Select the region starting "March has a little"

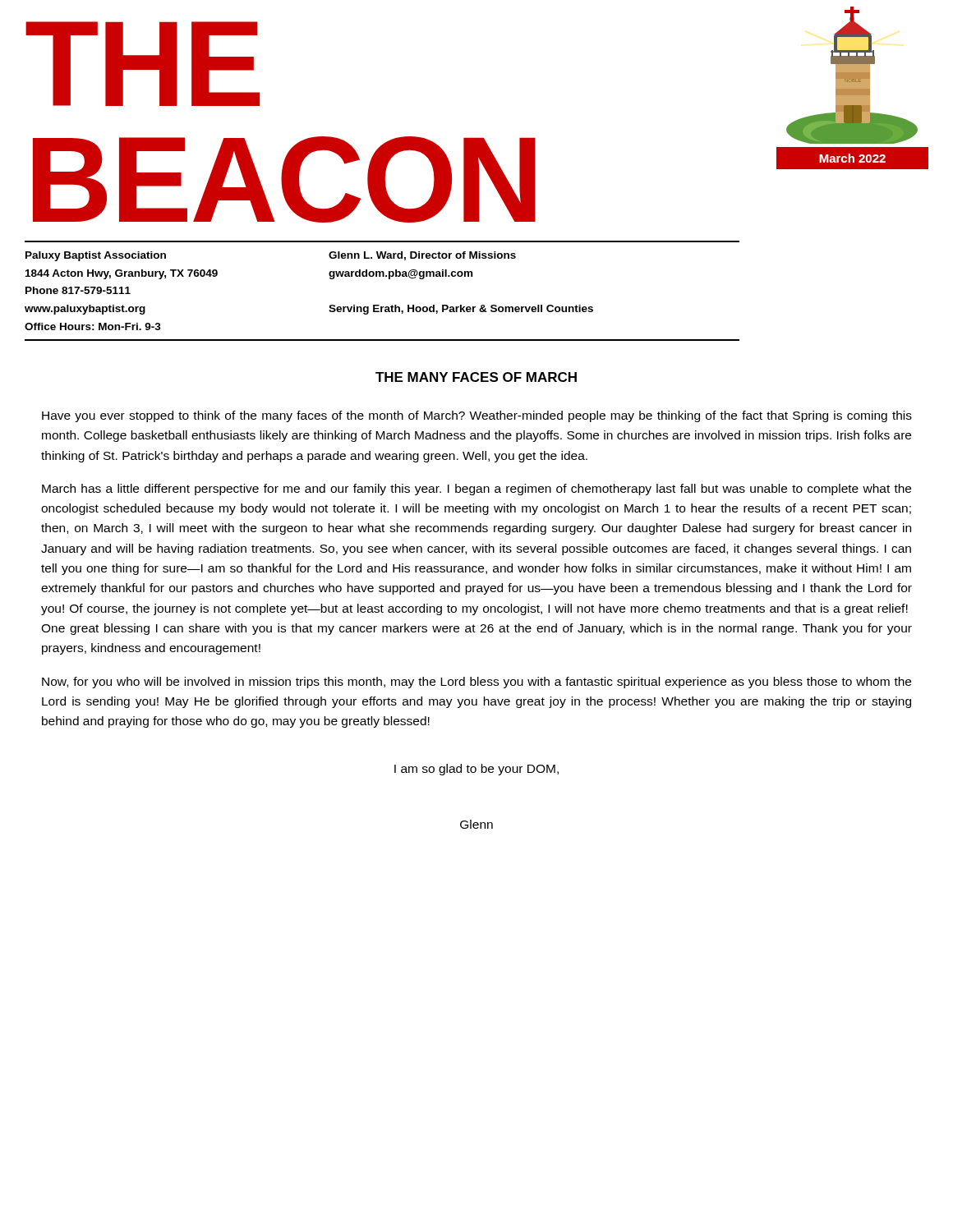(x=476, y=568)
